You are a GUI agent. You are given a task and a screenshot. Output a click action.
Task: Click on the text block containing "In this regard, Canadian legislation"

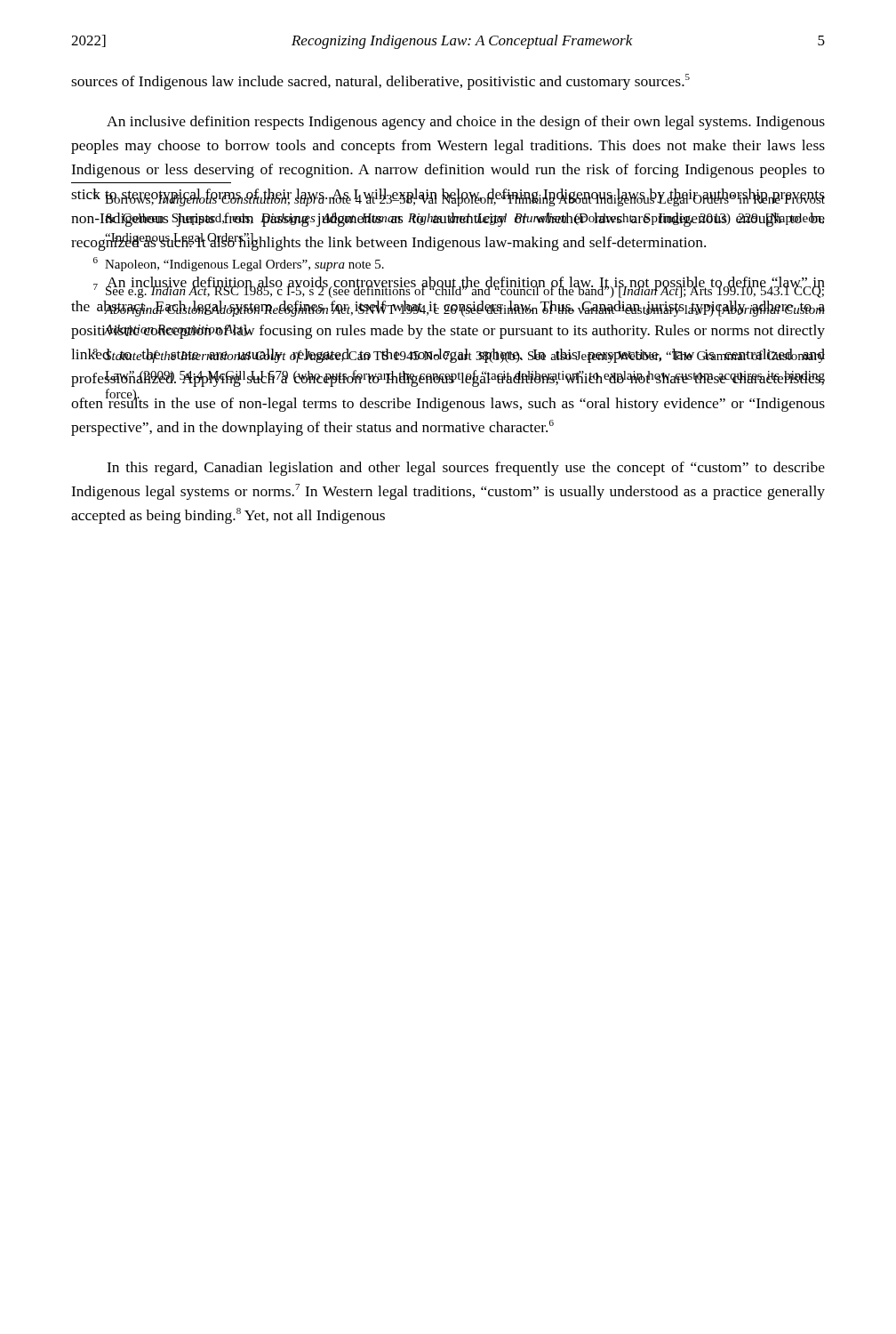tap(448, 491)
